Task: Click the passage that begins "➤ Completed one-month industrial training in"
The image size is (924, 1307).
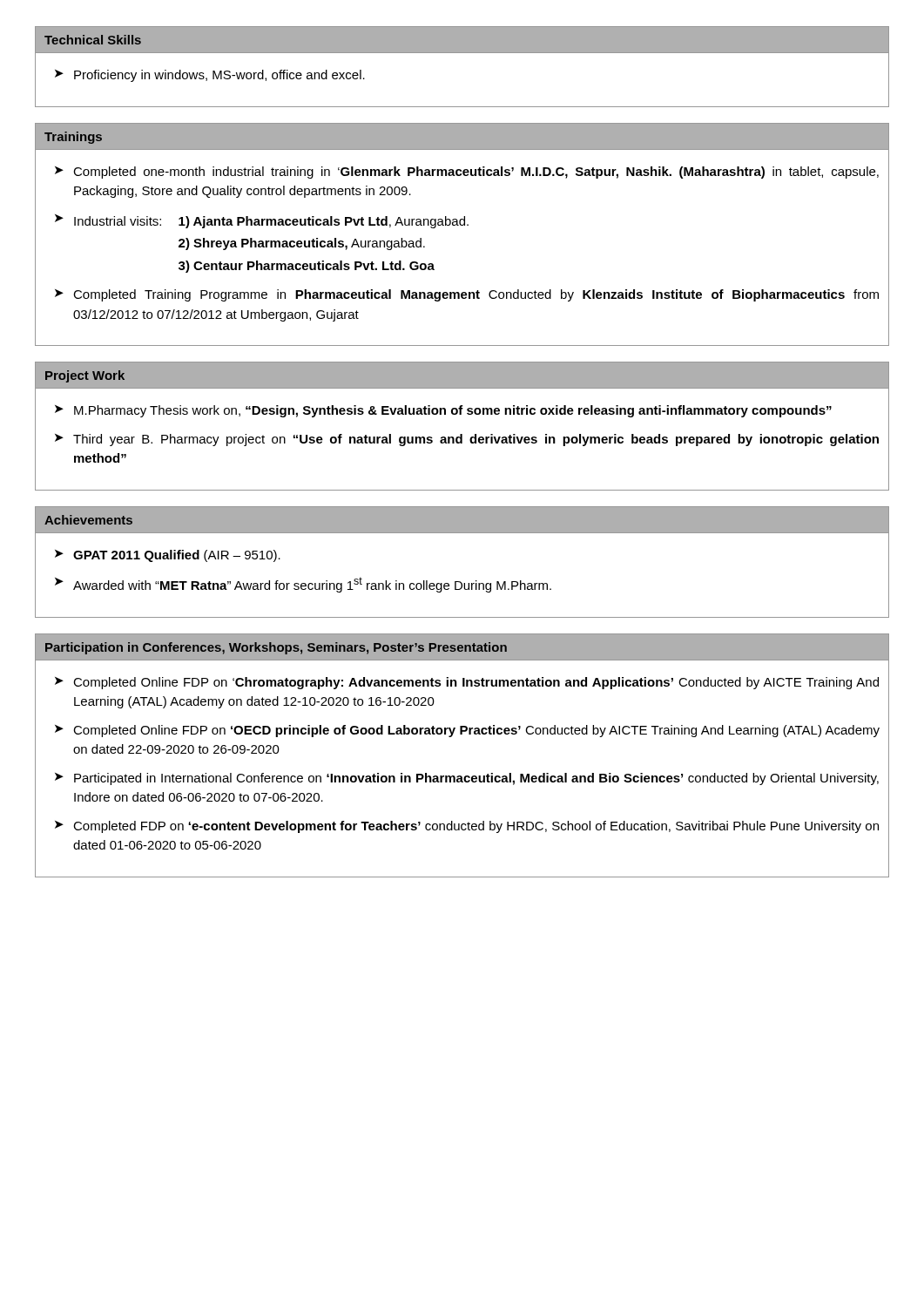Action: [x=466, y=181]
